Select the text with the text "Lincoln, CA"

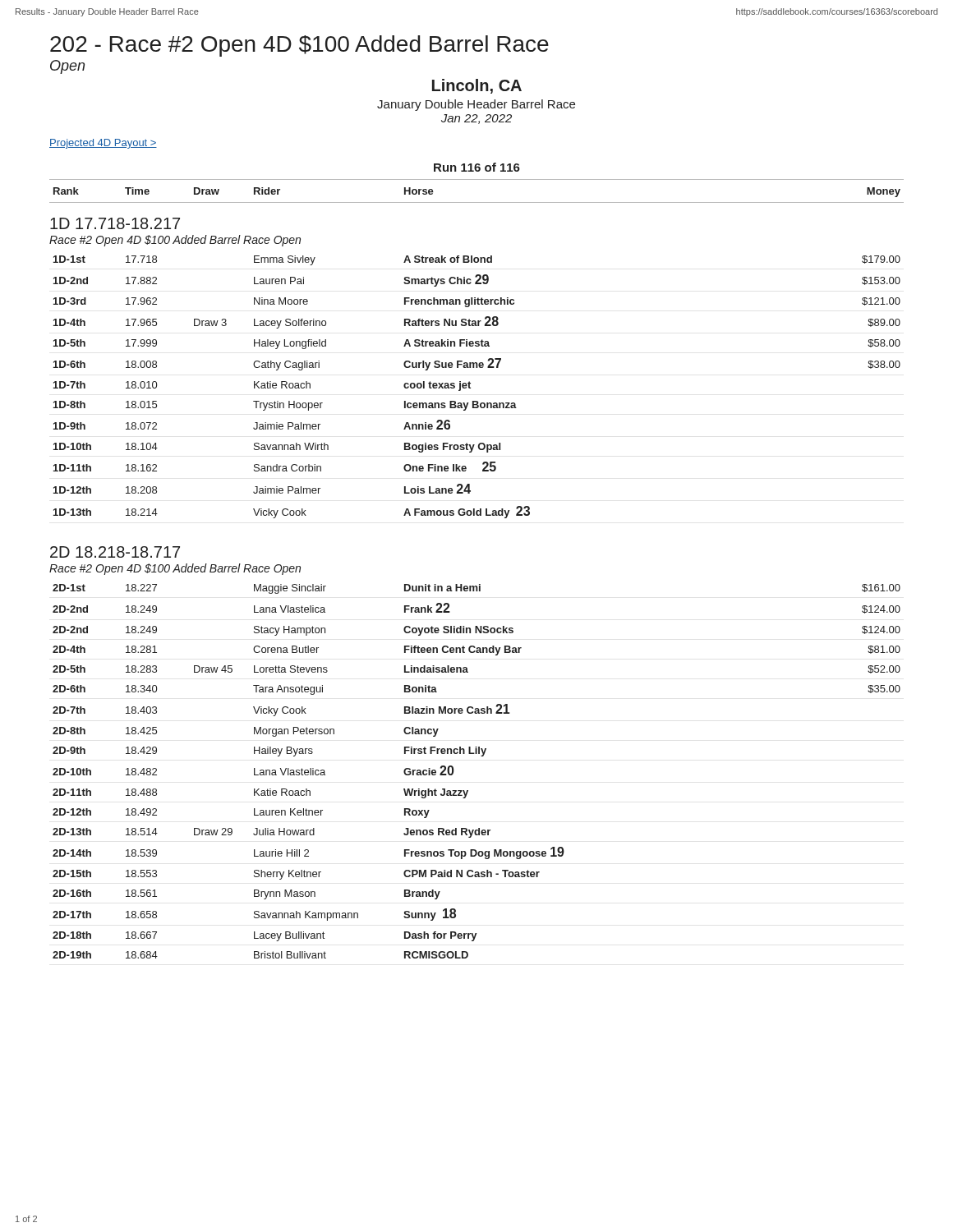point(476,85)
